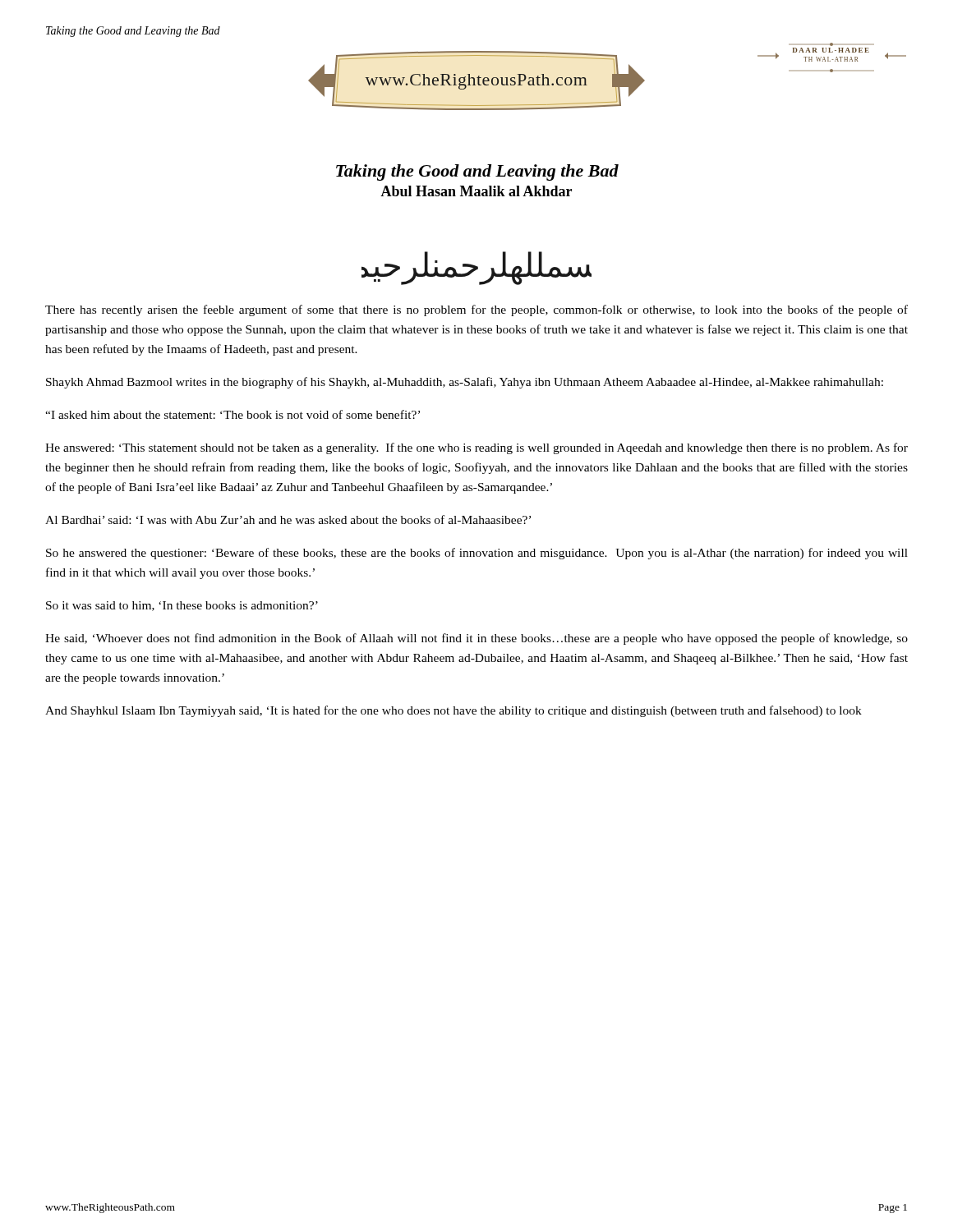Click the passage that begins "So he answered the questioner: ‘Beware of"

[476, 563]
